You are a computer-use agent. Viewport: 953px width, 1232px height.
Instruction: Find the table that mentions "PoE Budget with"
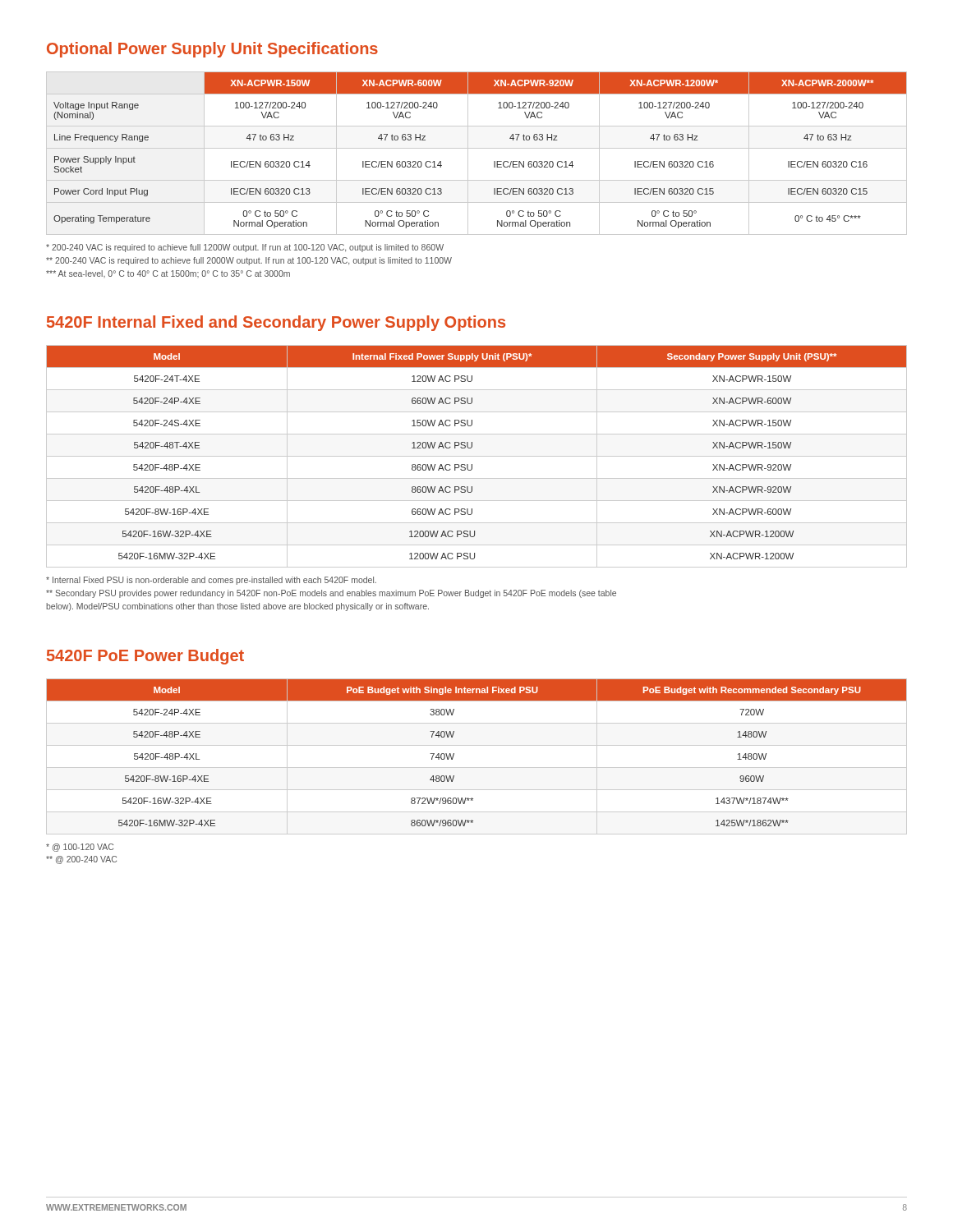pyautogui.click(x=476, y=756)
